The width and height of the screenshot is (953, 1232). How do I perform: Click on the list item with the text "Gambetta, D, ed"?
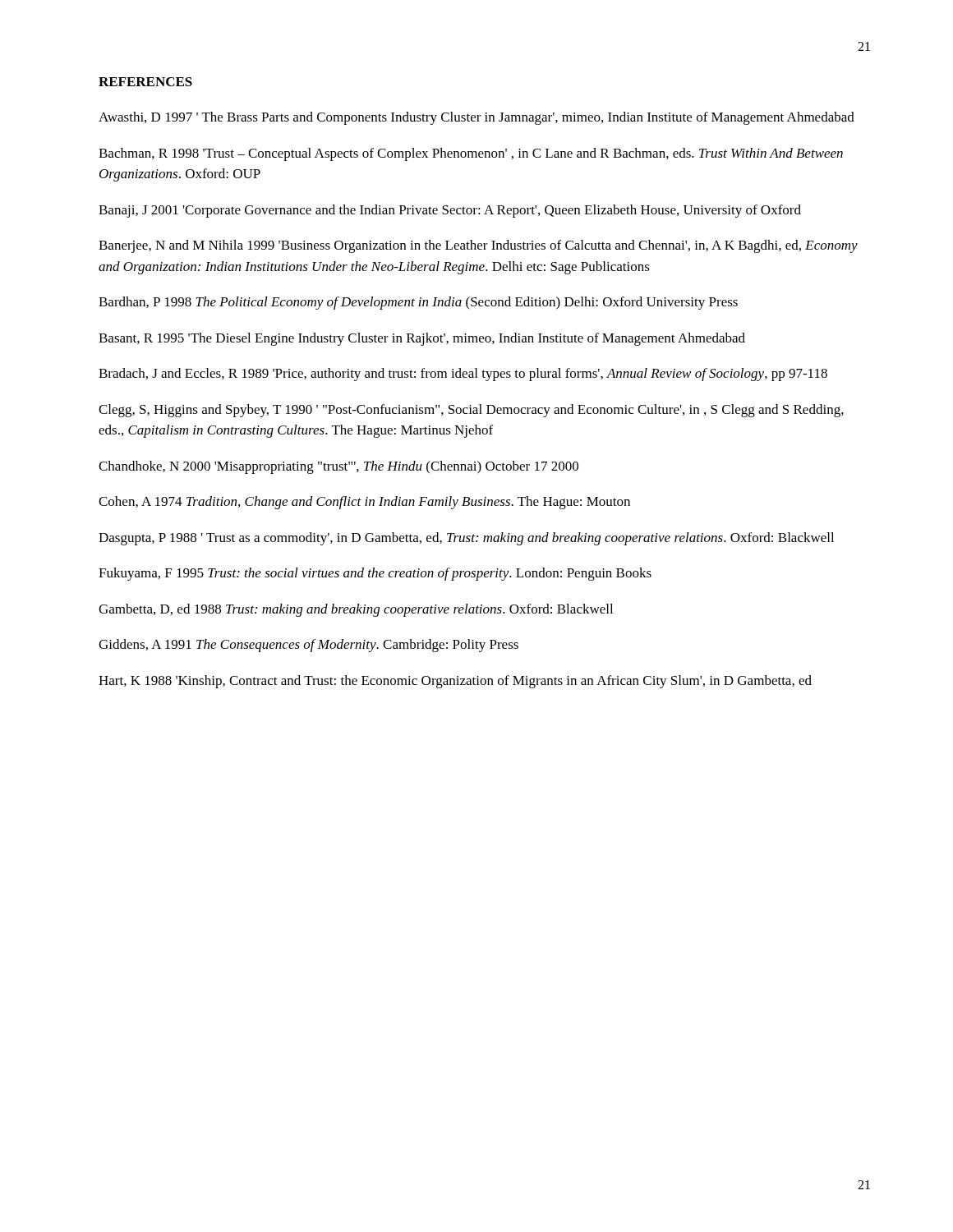coord(356,609)
